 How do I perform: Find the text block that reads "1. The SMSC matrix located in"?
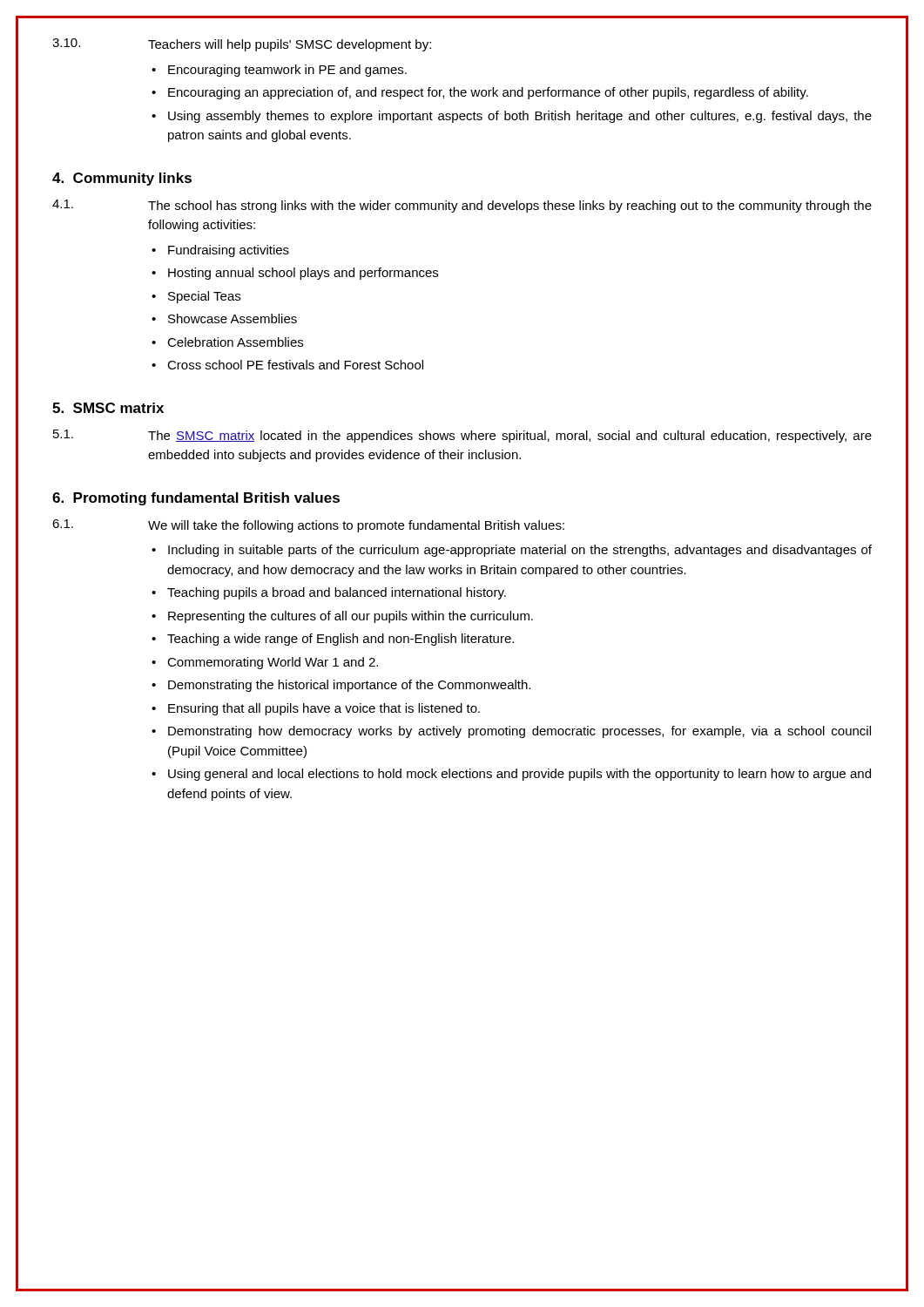462,445
